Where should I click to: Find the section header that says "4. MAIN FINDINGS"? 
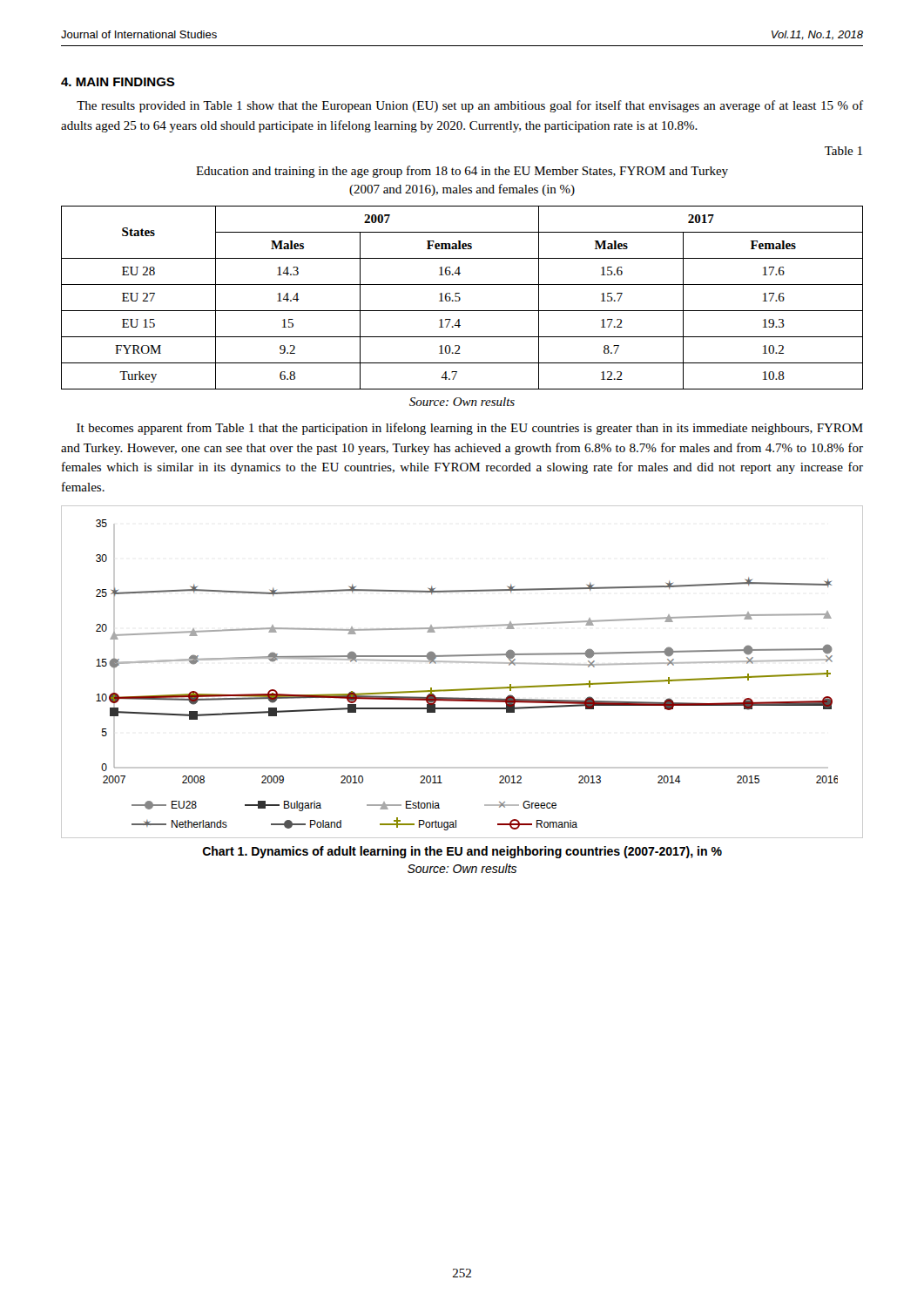click(118, 81)
